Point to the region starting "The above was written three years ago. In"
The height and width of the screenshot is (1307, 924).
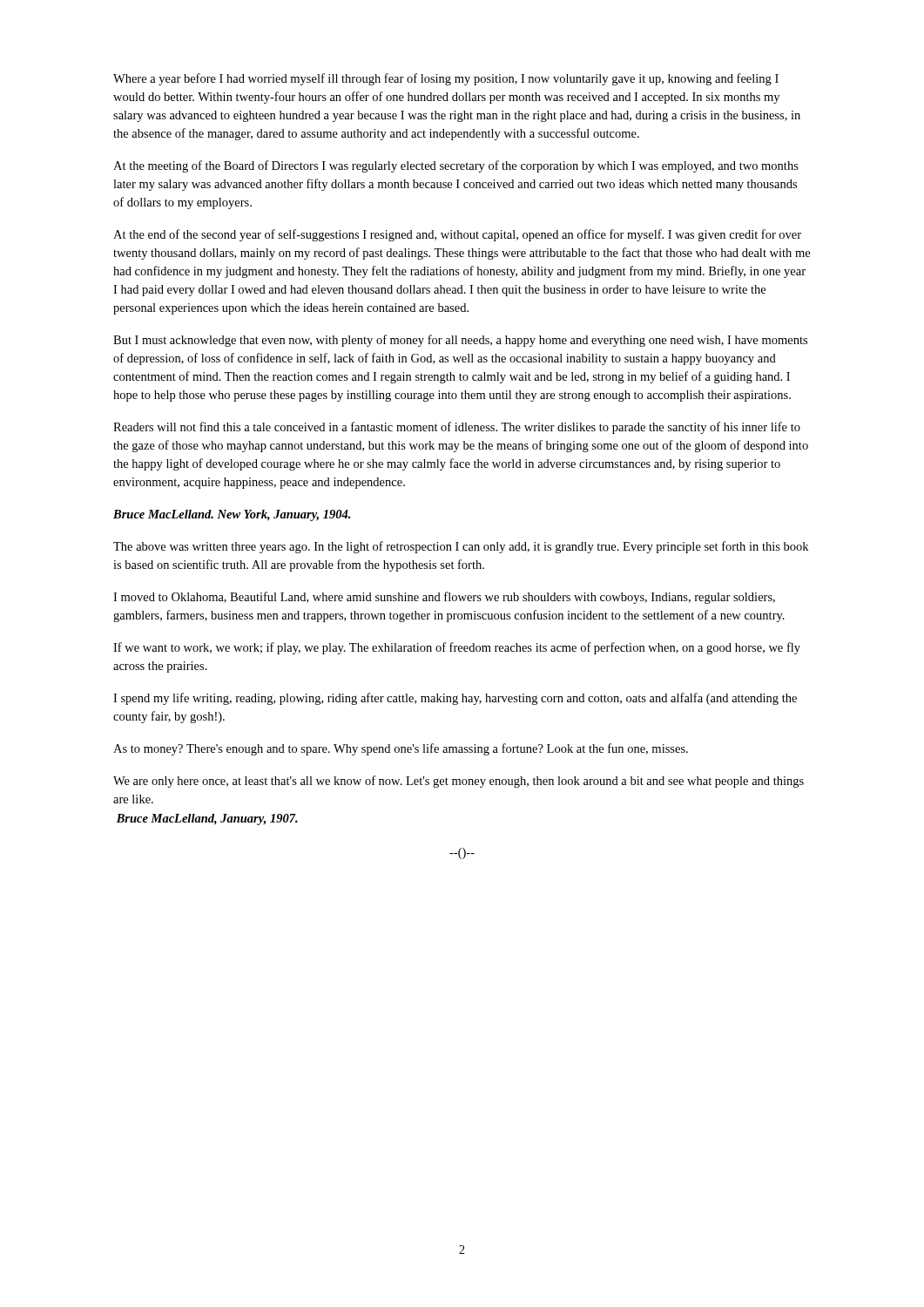[x=461, y=556]
